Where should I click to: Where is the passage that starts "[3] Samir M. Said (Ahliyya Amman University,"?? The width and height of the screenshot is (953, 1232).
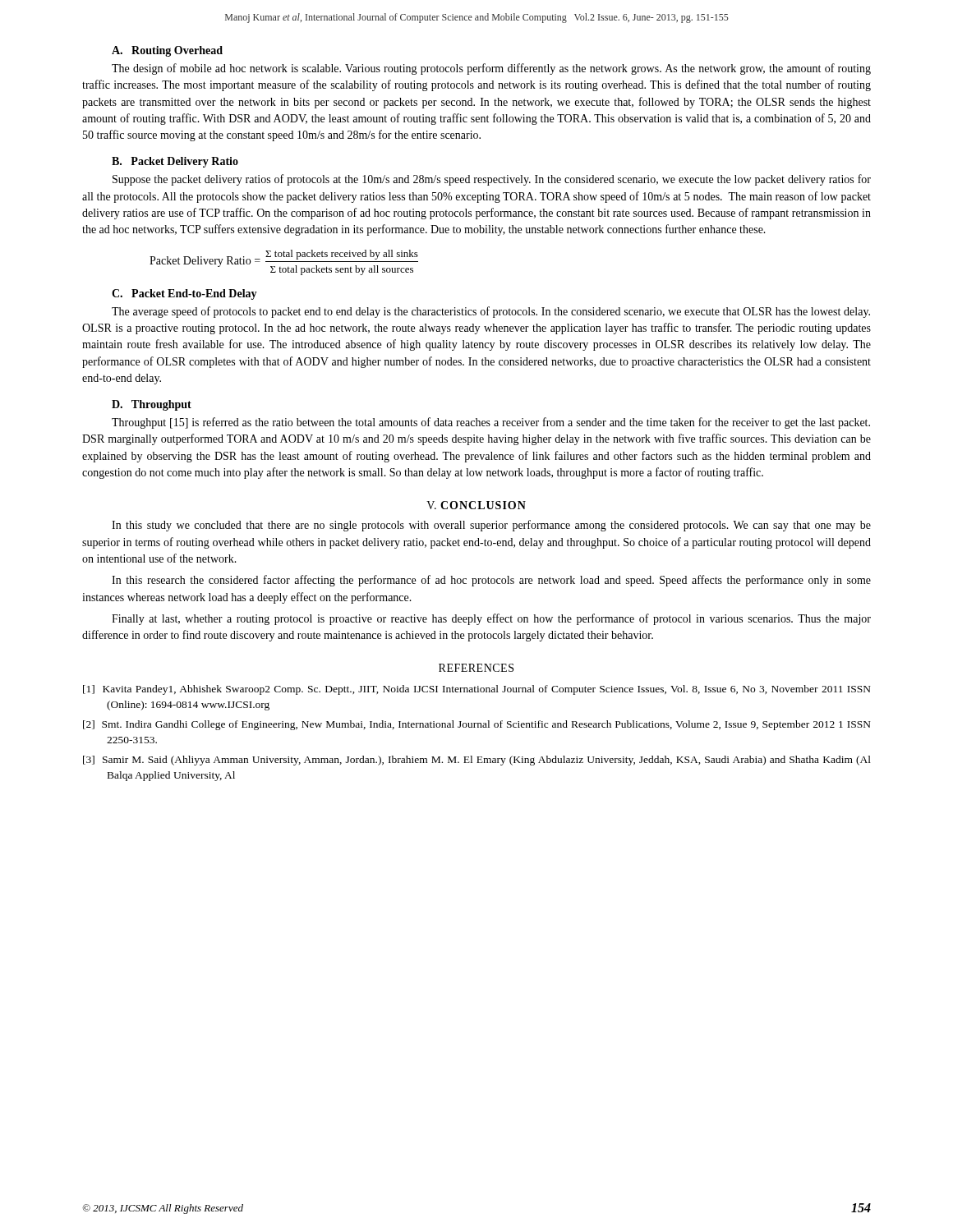pyautogui.click(x=476, y=767)
